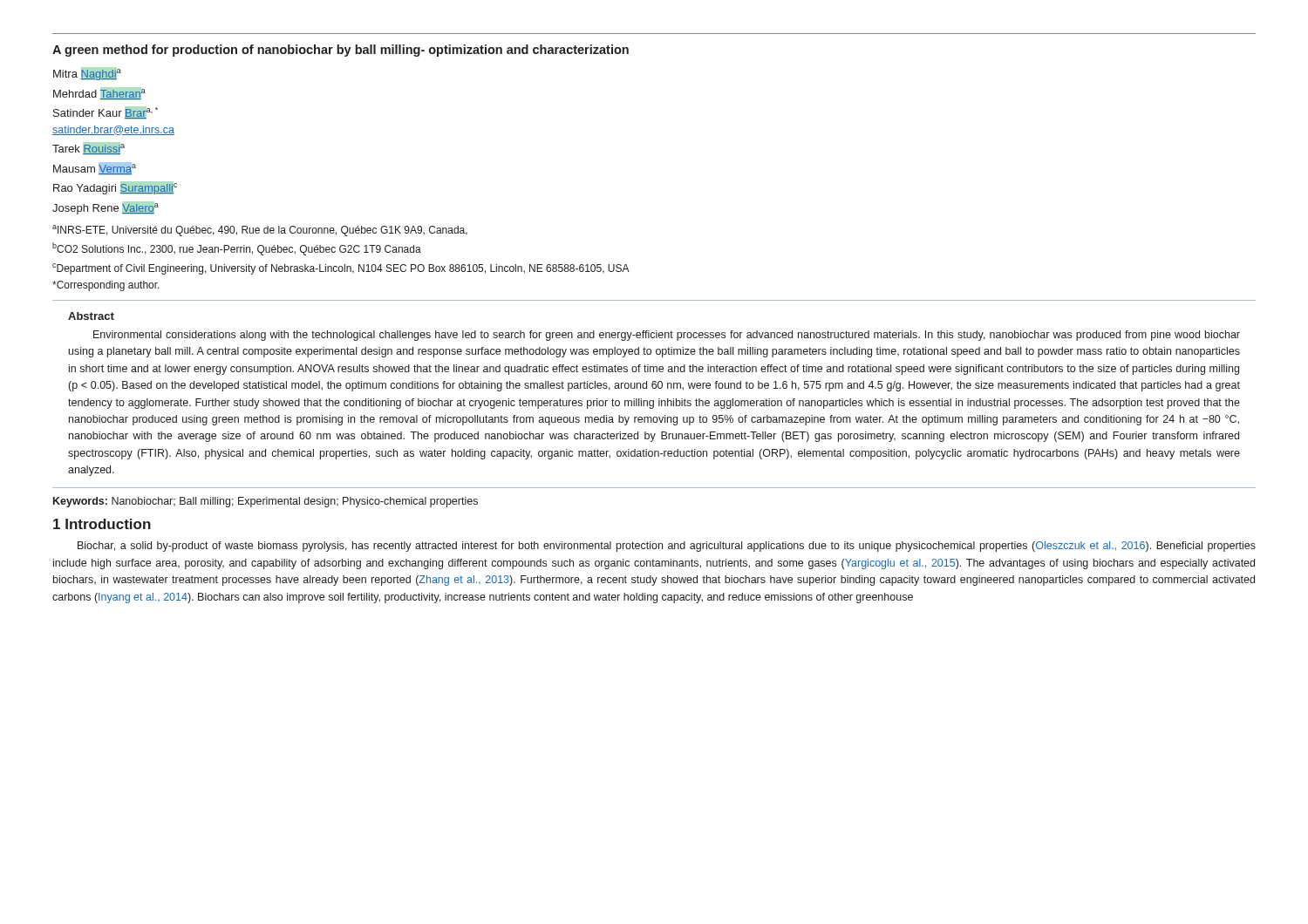Locate the block of text that opens with "aINRS-ETE, Université du"
Image resolution: width=1308 pixels, height=924 pixels.
tap(260, 229)
